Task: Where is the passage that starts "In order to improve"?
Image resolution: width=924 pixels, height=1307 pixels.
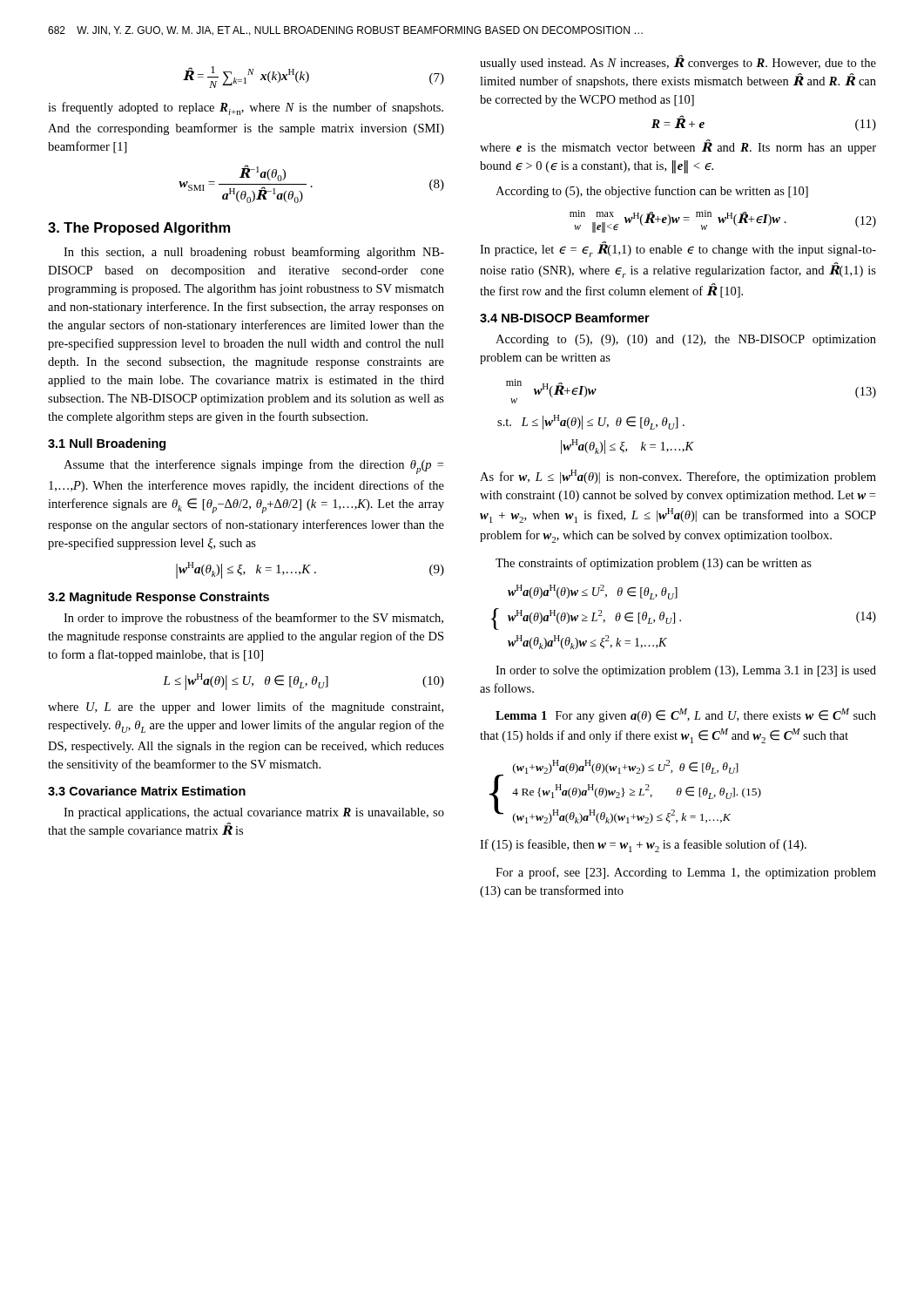Action: [x=246, y=636]
